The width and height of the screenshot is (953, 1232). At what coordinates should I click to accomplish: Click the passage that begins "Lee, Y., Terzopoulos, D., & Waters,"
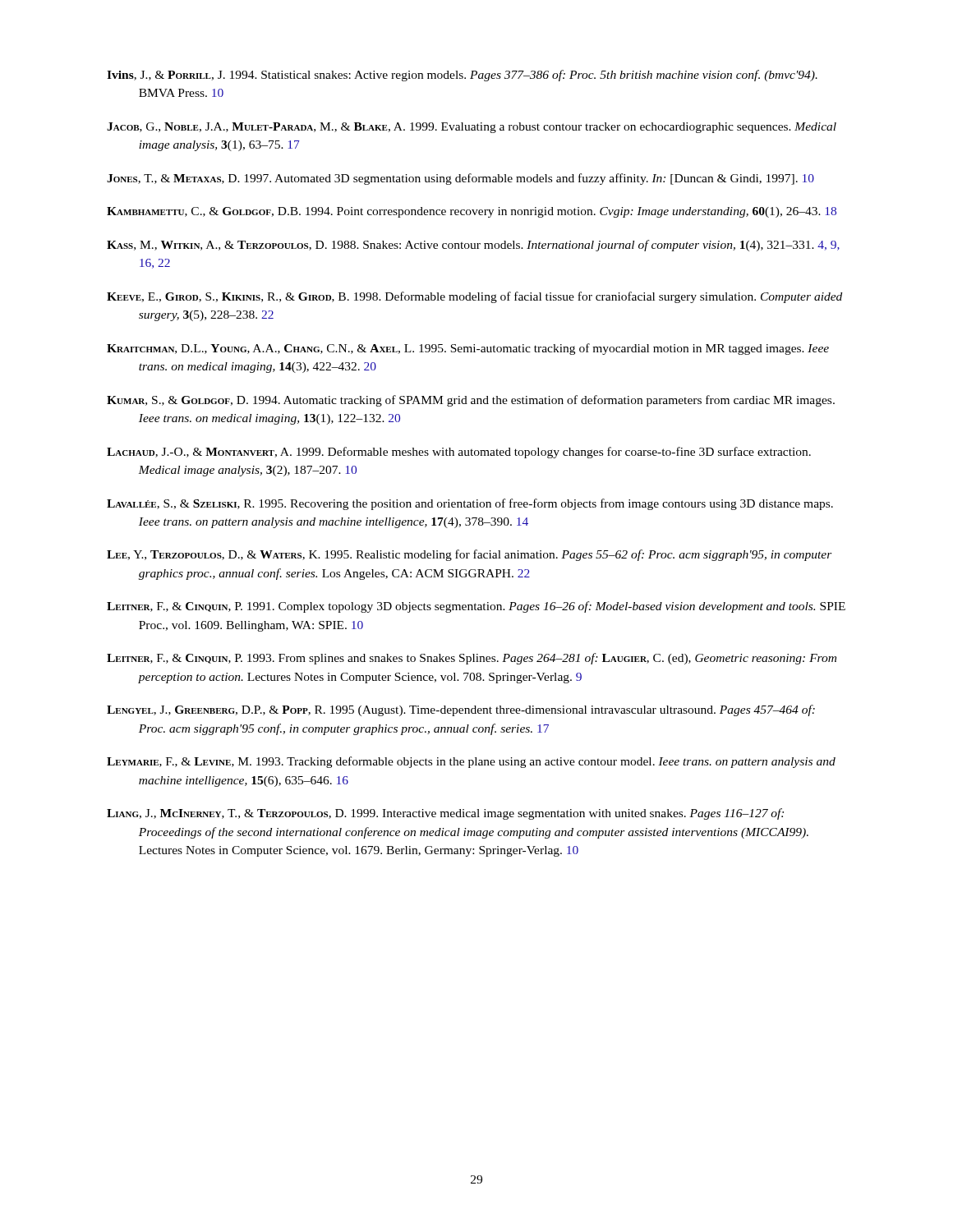[x=469, y=564]
